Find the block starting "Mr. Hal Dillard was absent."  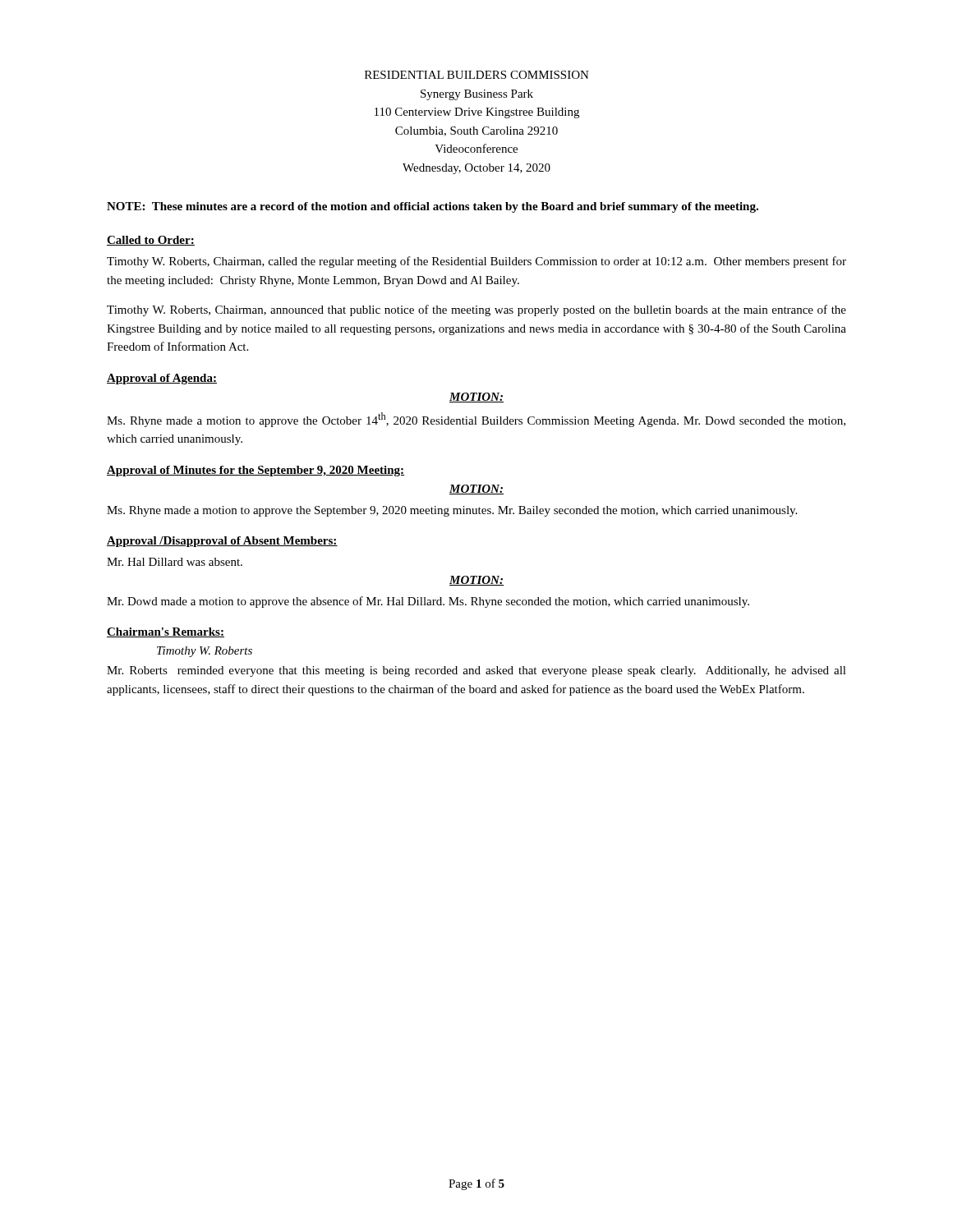[x=175, y=562]
